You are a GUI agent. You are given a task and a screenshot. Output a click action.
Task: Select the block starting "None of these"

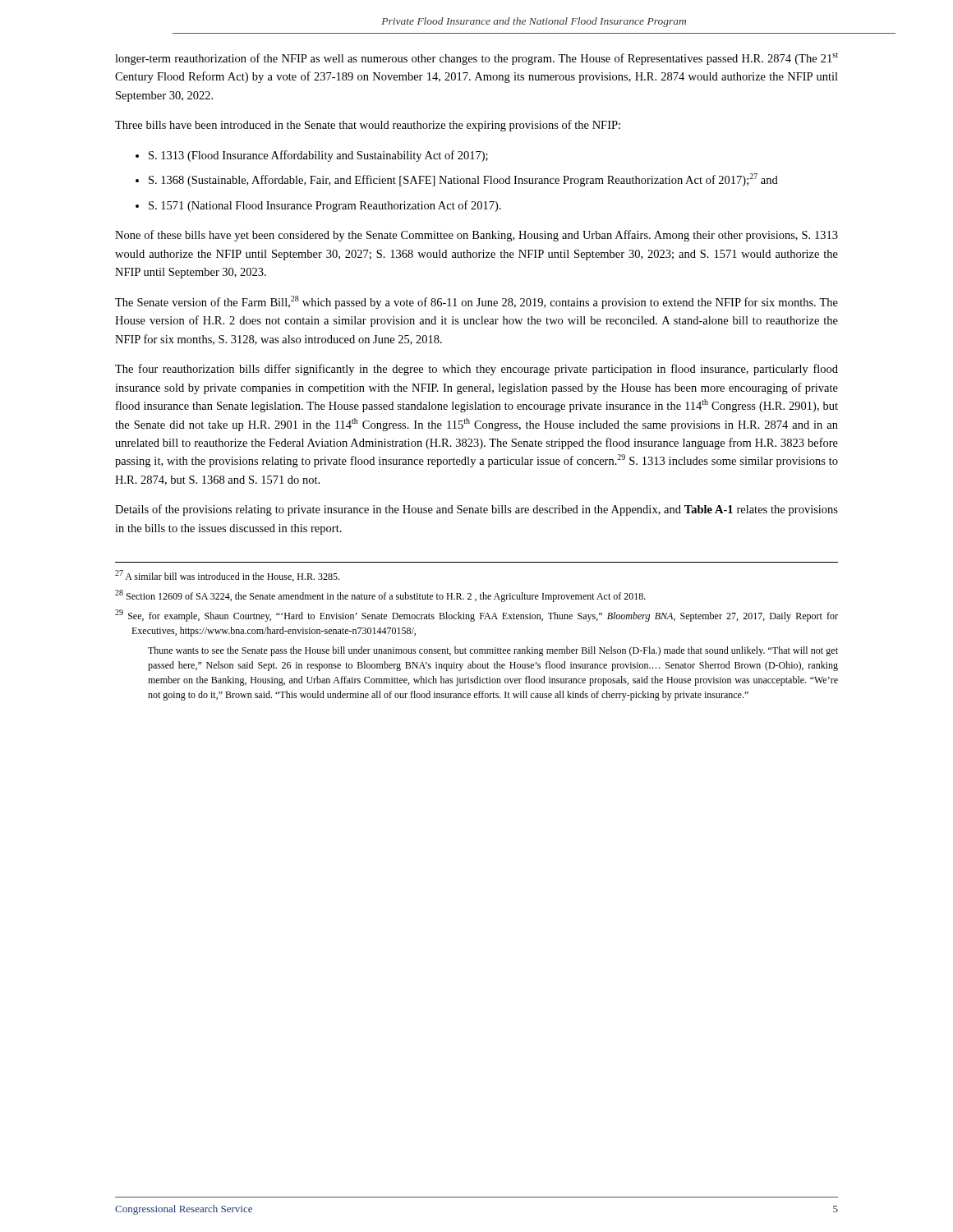pyautogui.click(x=476, y=254)
